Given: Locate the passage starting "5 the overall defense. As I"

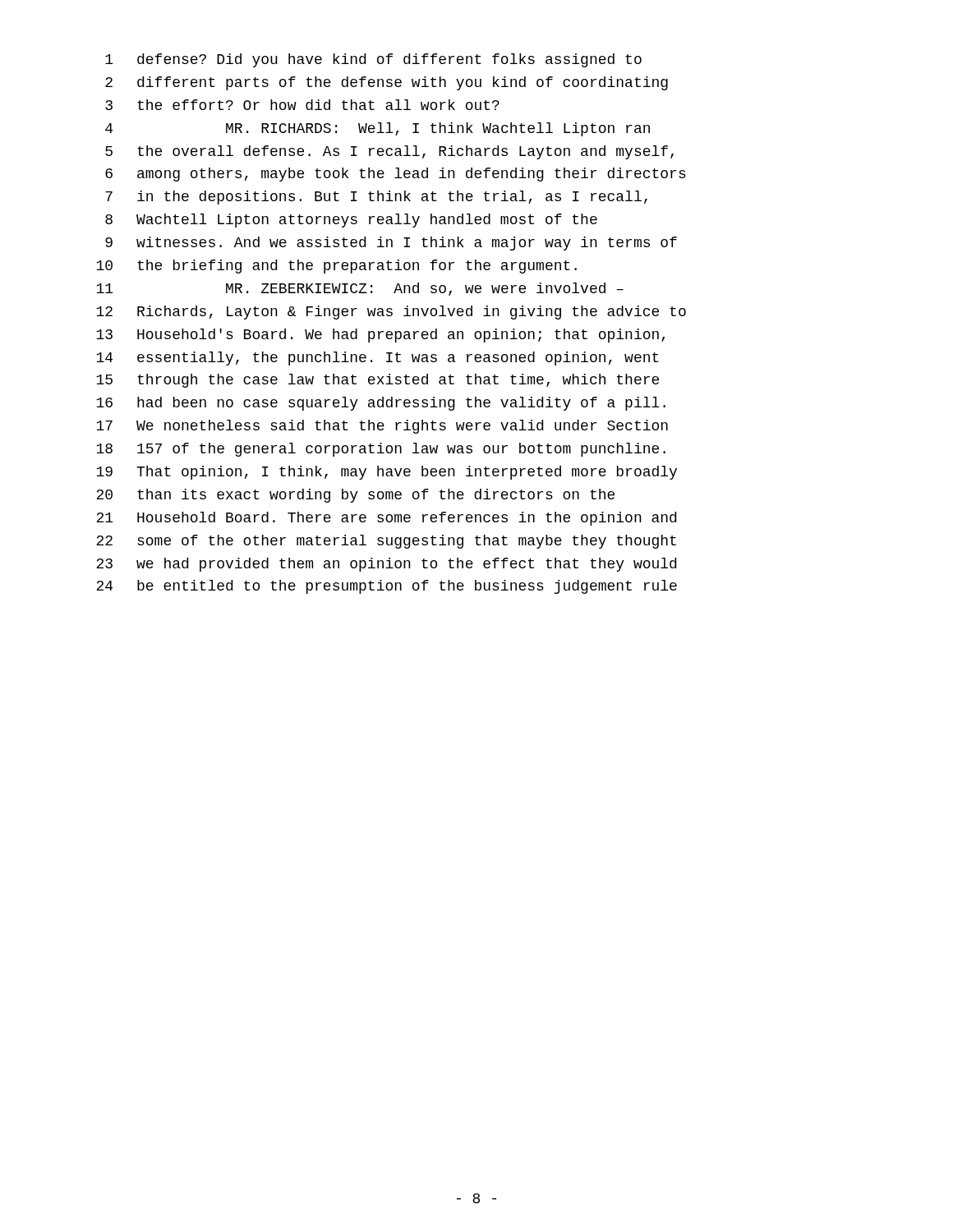Looking at the screenshot, I should point(485,152).
